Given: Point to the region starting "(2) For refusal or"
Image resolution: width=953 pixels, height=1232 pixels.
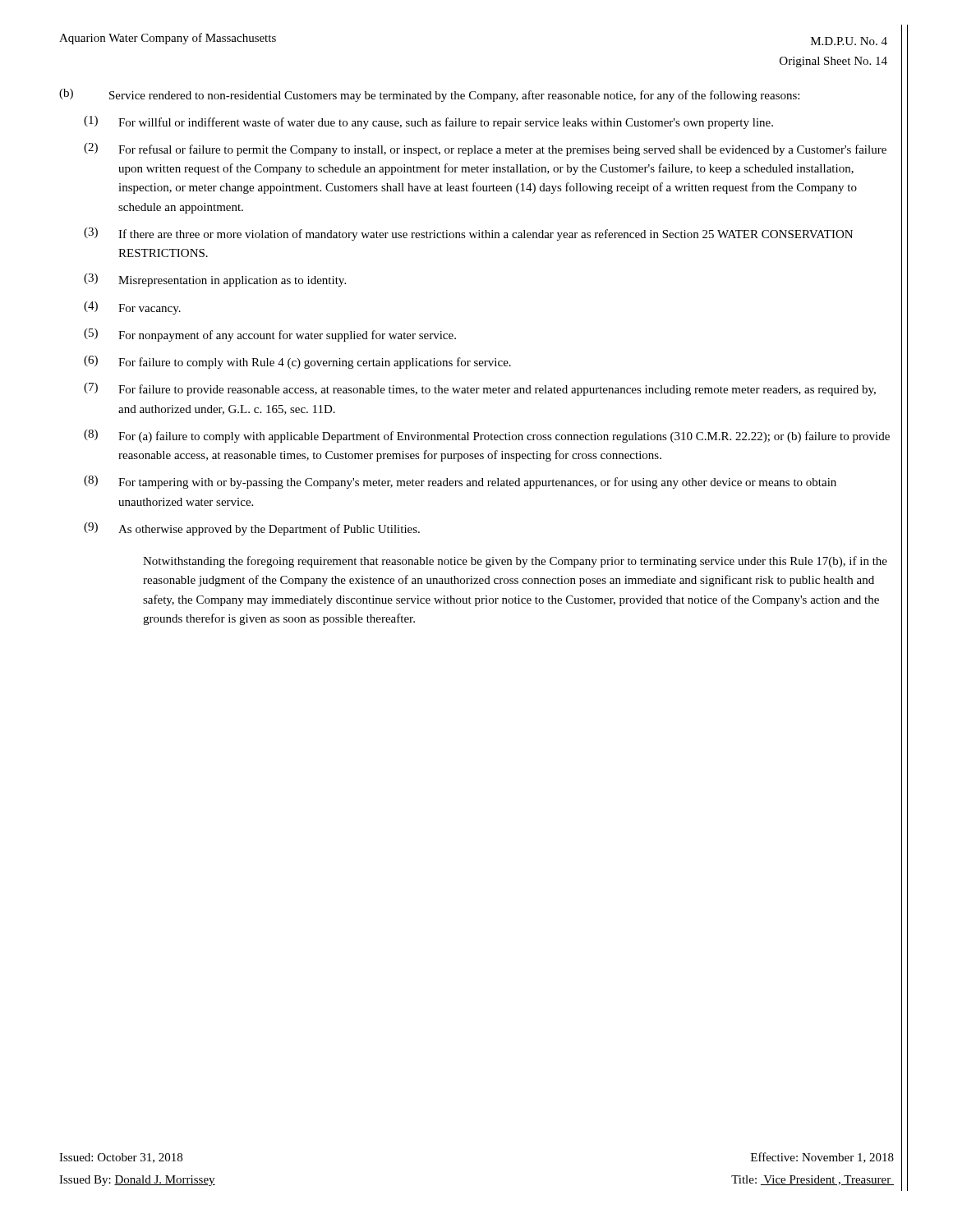Looking at the screenshot, I should click(x=489, y=178).
